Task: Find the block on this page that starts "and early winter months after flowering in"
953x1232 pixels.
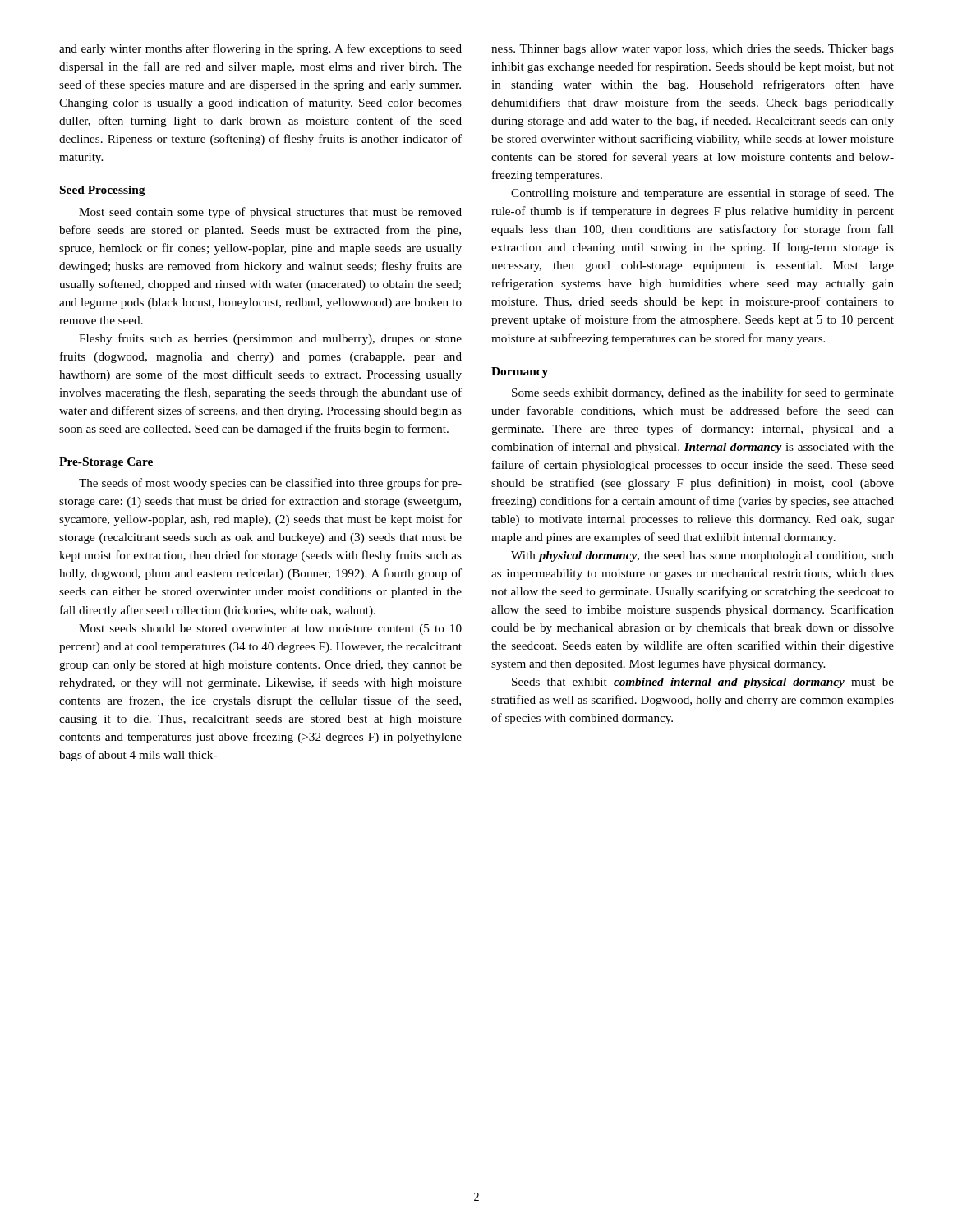Action: tap(260, 103)
